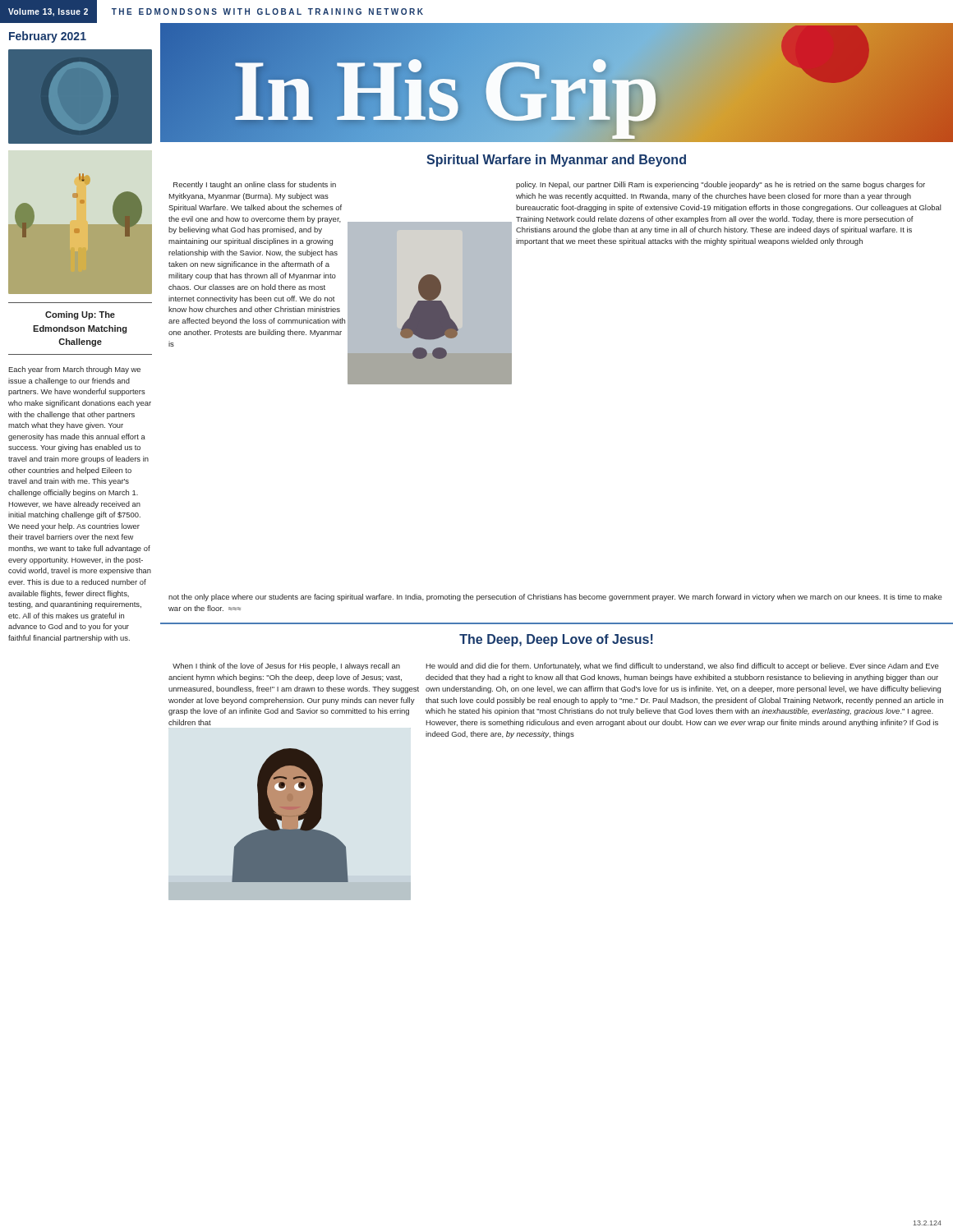Screen dimensions: 1232x953
Task: Select the text starting "He would and did"
Action: (x=685, y=700)
